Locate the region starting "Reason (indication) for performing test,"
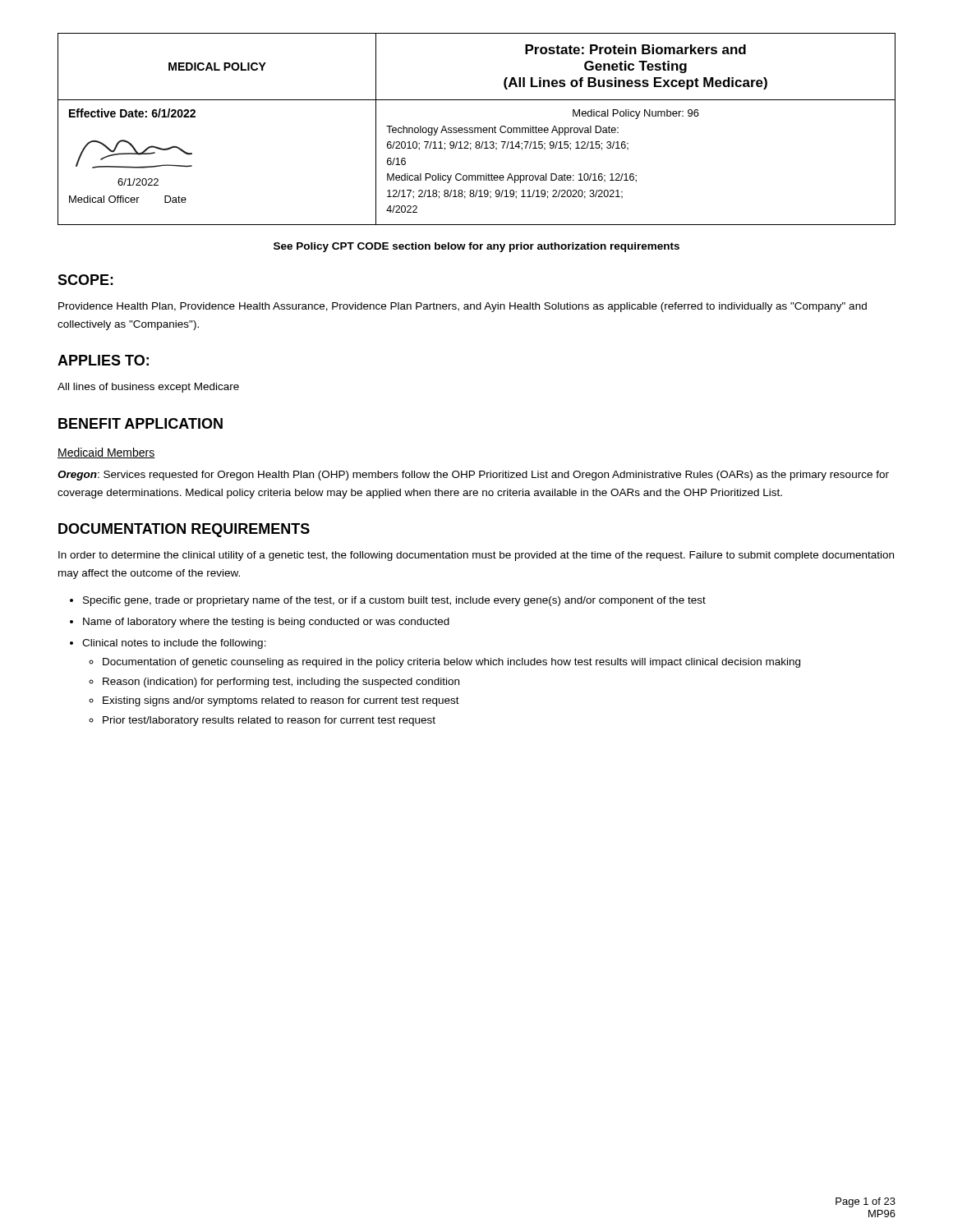The width and height of the screenshot is (953, 1232). point(281,681)
